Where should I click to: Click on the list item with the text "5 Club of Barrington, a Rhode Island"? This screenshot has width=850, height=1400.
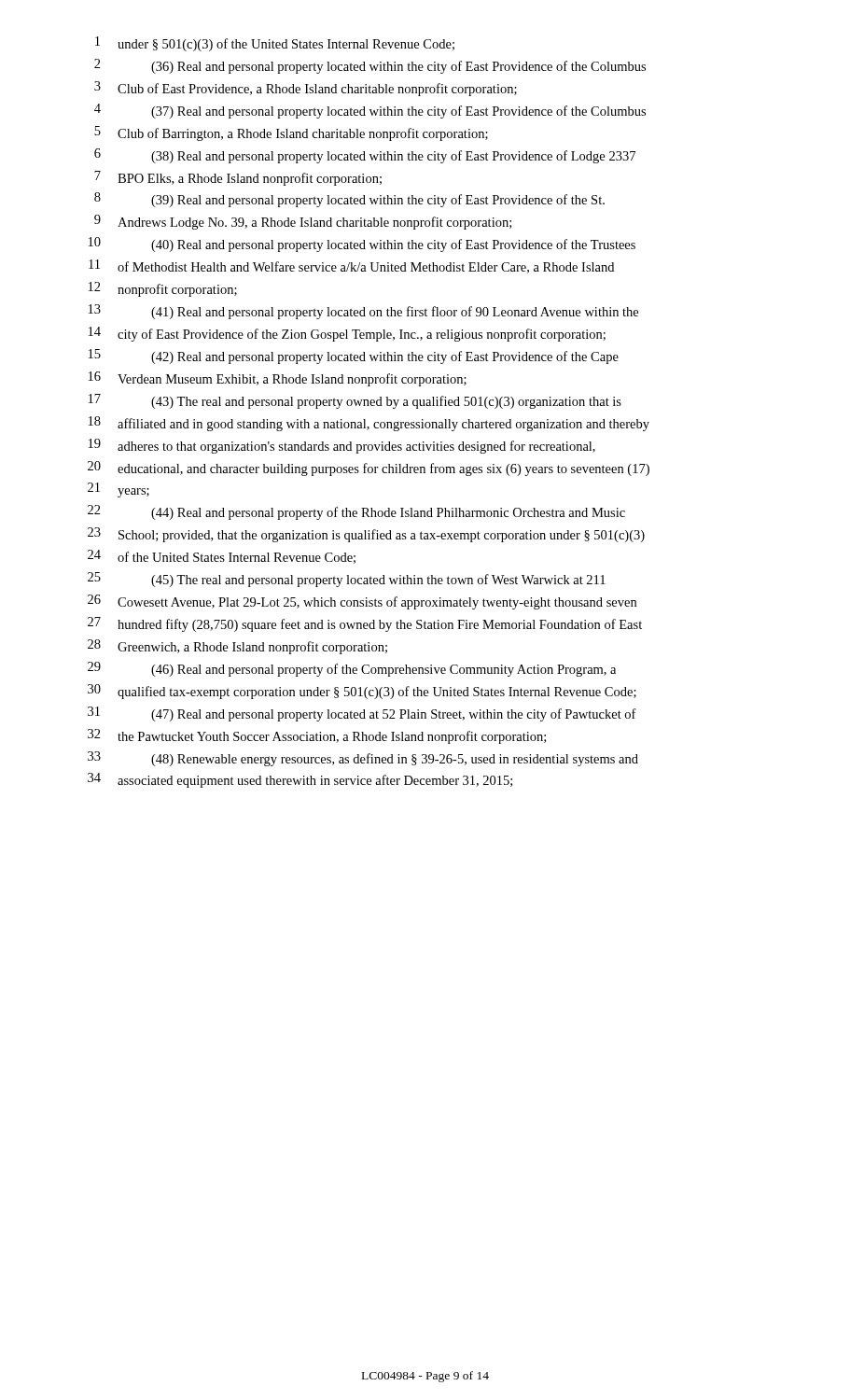[x=425, y=134]
